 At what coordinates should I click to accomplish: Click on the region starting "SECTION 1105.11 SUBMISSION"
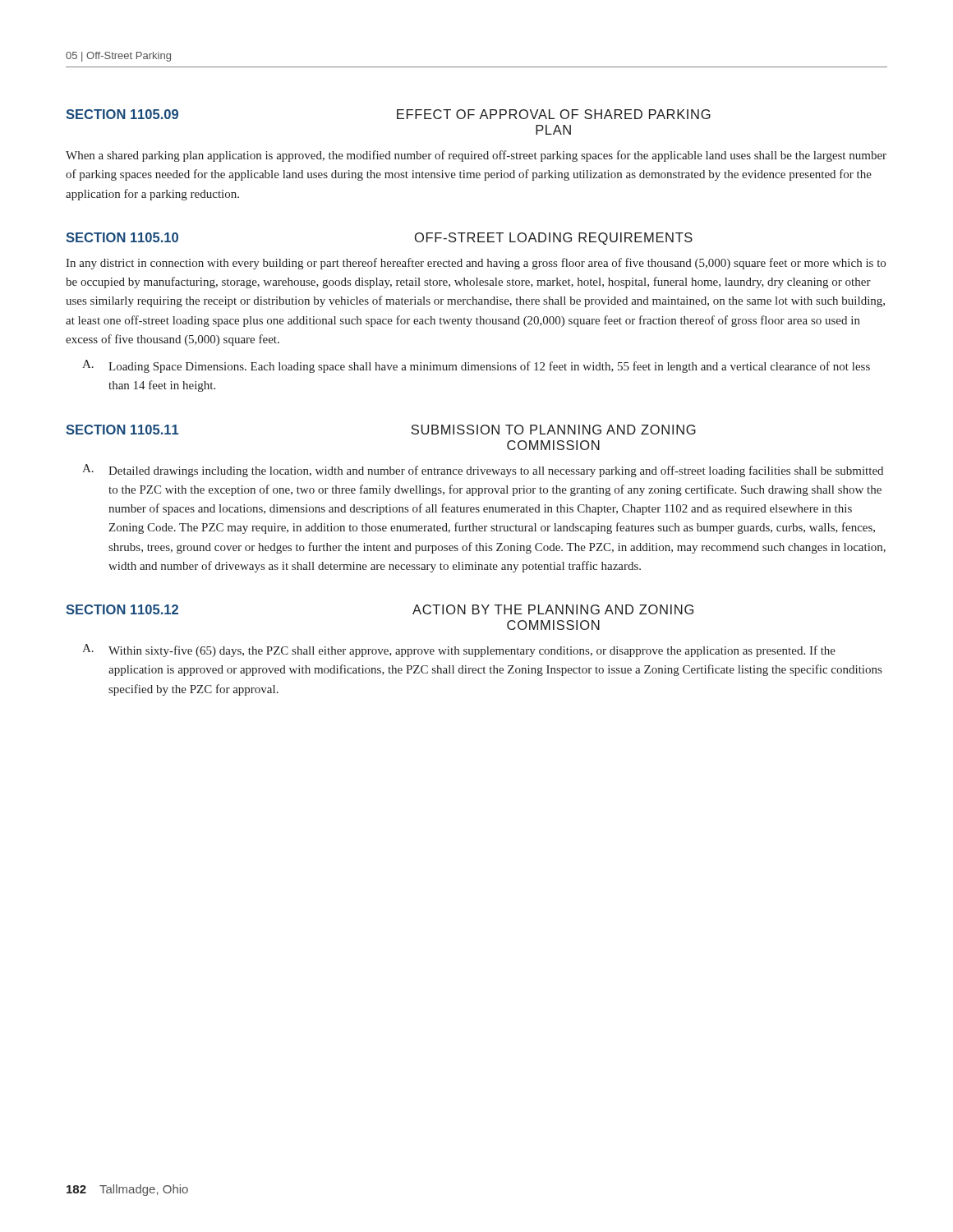tap(476, 437)
